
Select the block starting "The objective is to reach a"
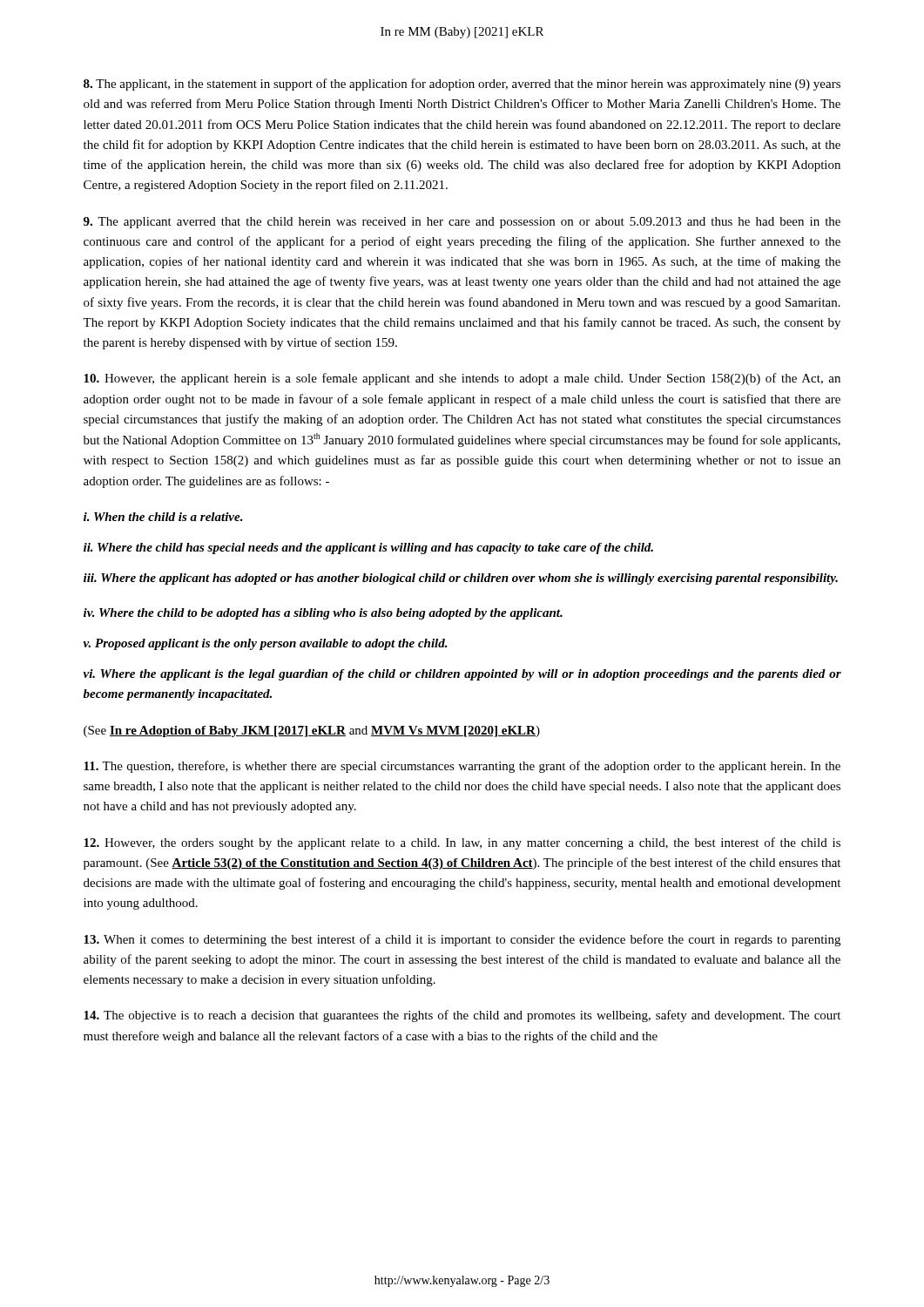point(462,1025)
